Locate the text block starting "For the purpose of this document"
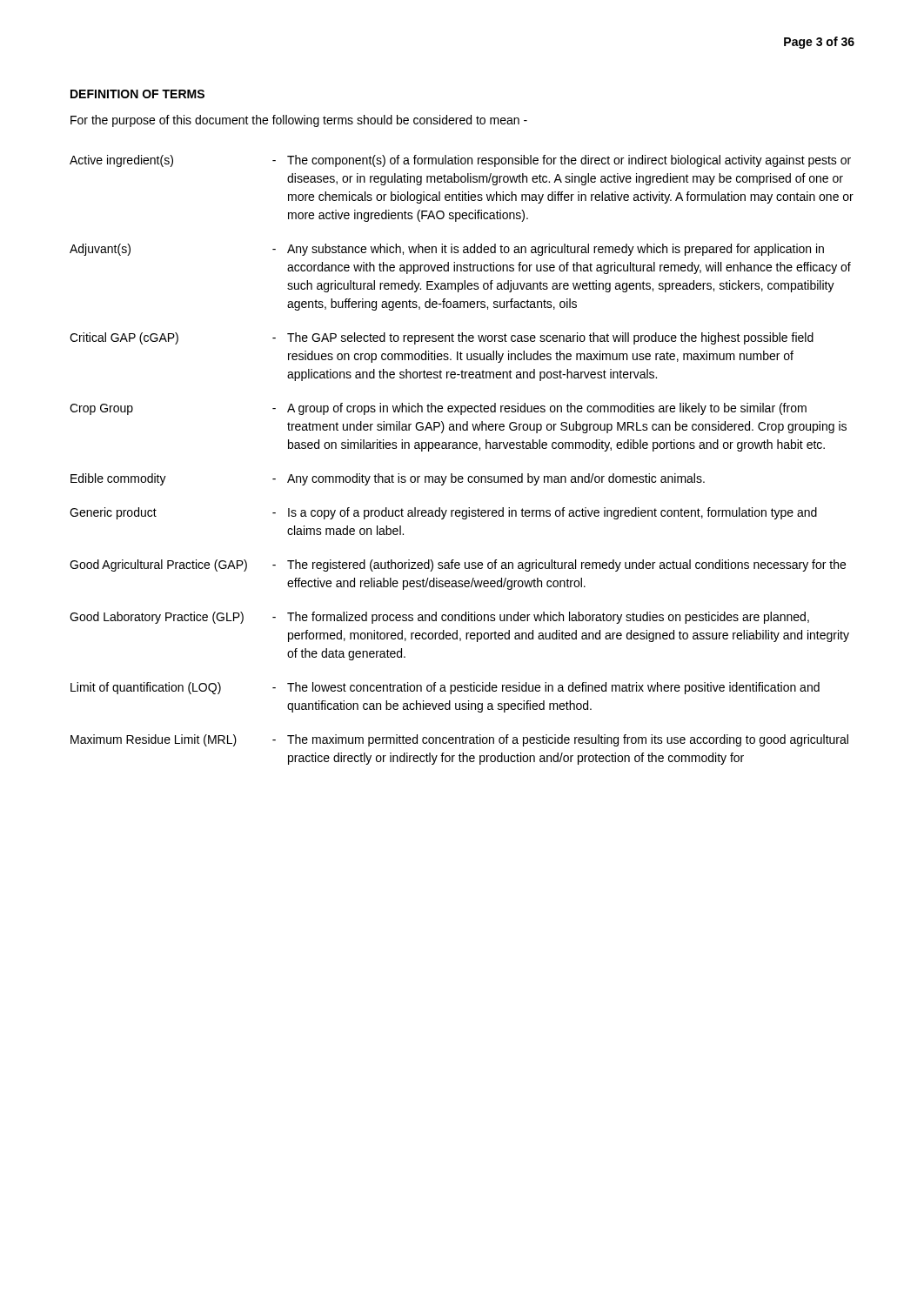Screen dimensions: 1305x924 298,120
